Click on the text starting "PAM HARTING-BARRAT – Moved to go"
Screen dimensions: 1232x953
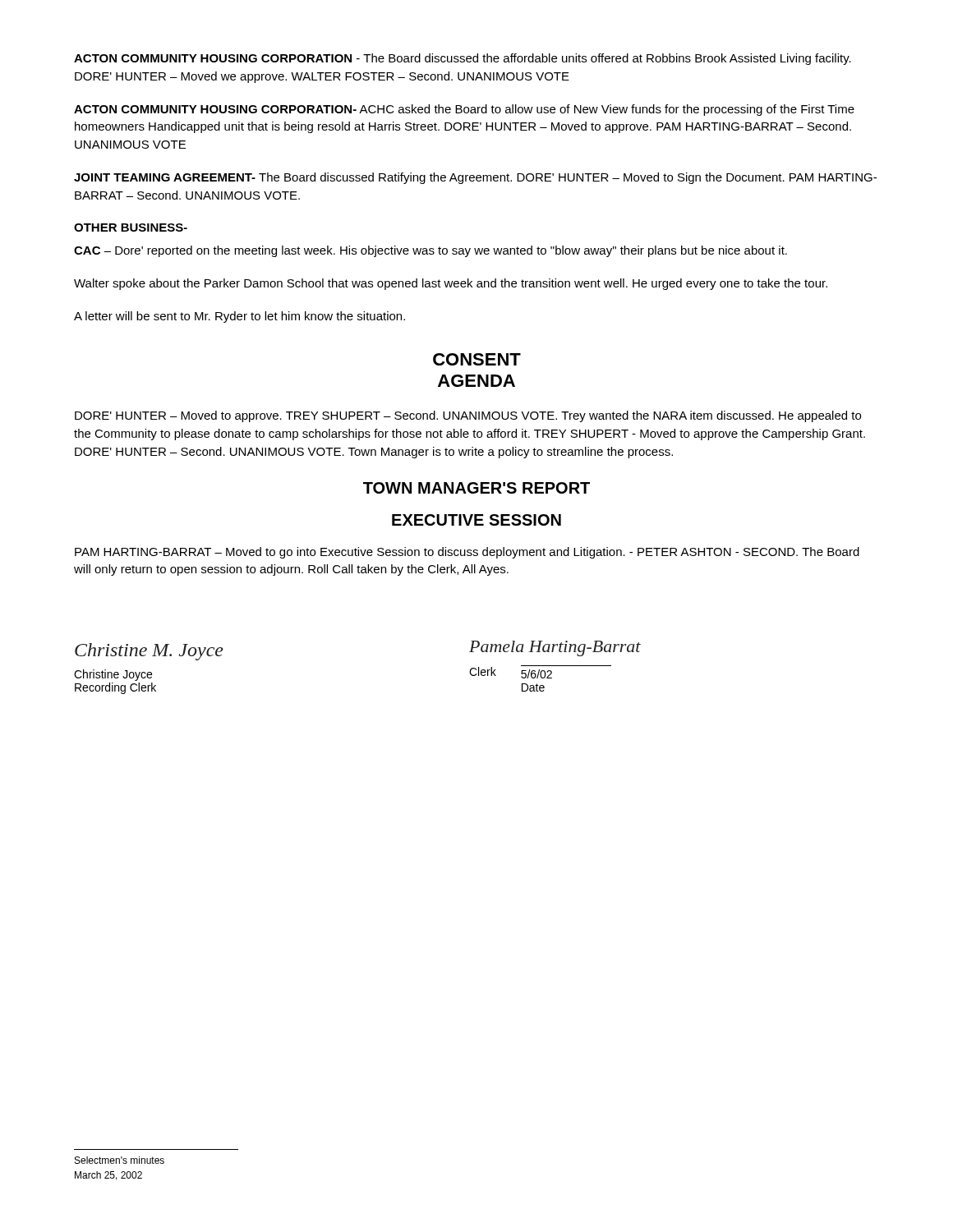[x=467, y=560]
